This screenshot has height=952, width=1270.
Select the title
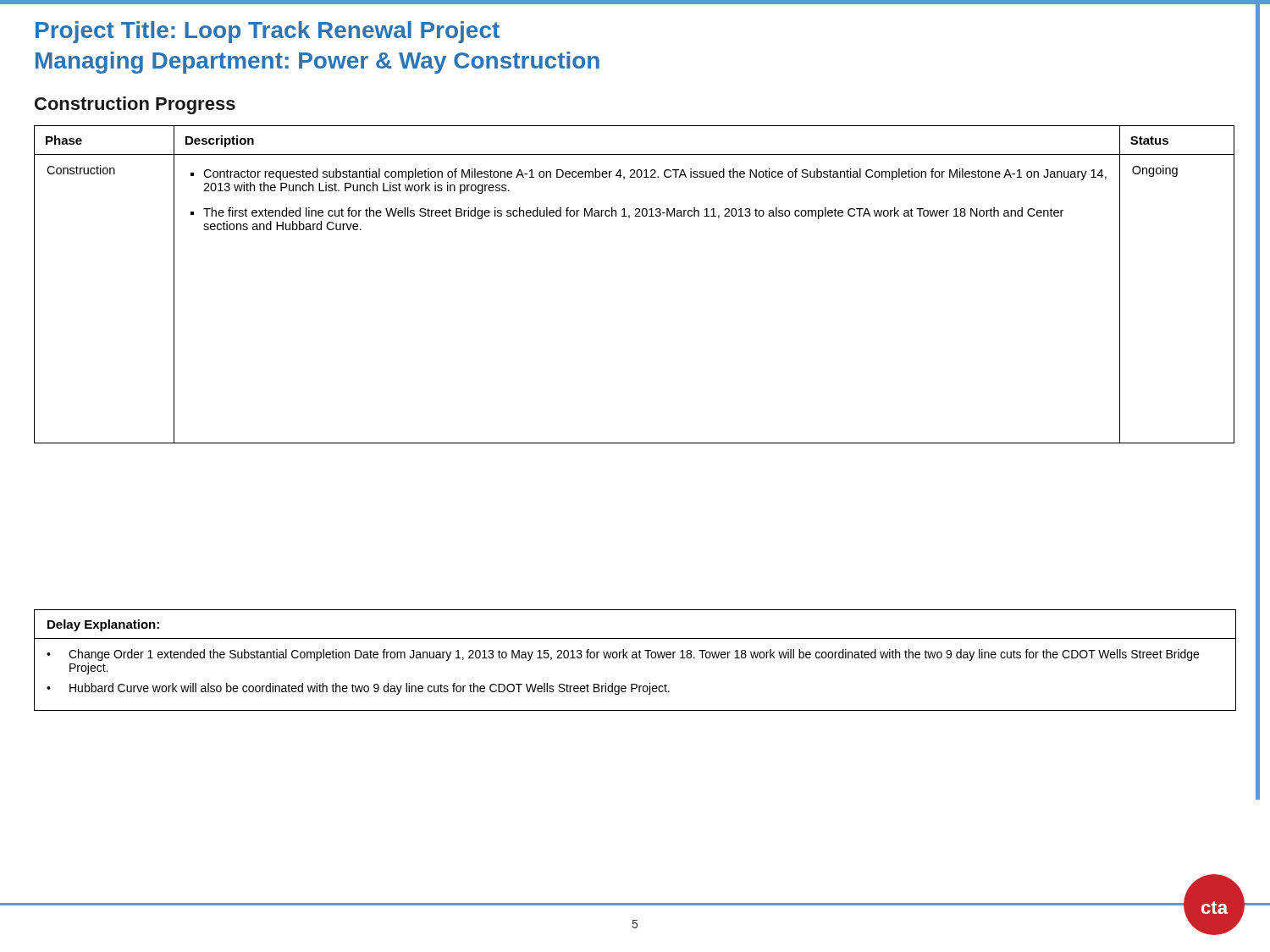(x=618, y=46)
